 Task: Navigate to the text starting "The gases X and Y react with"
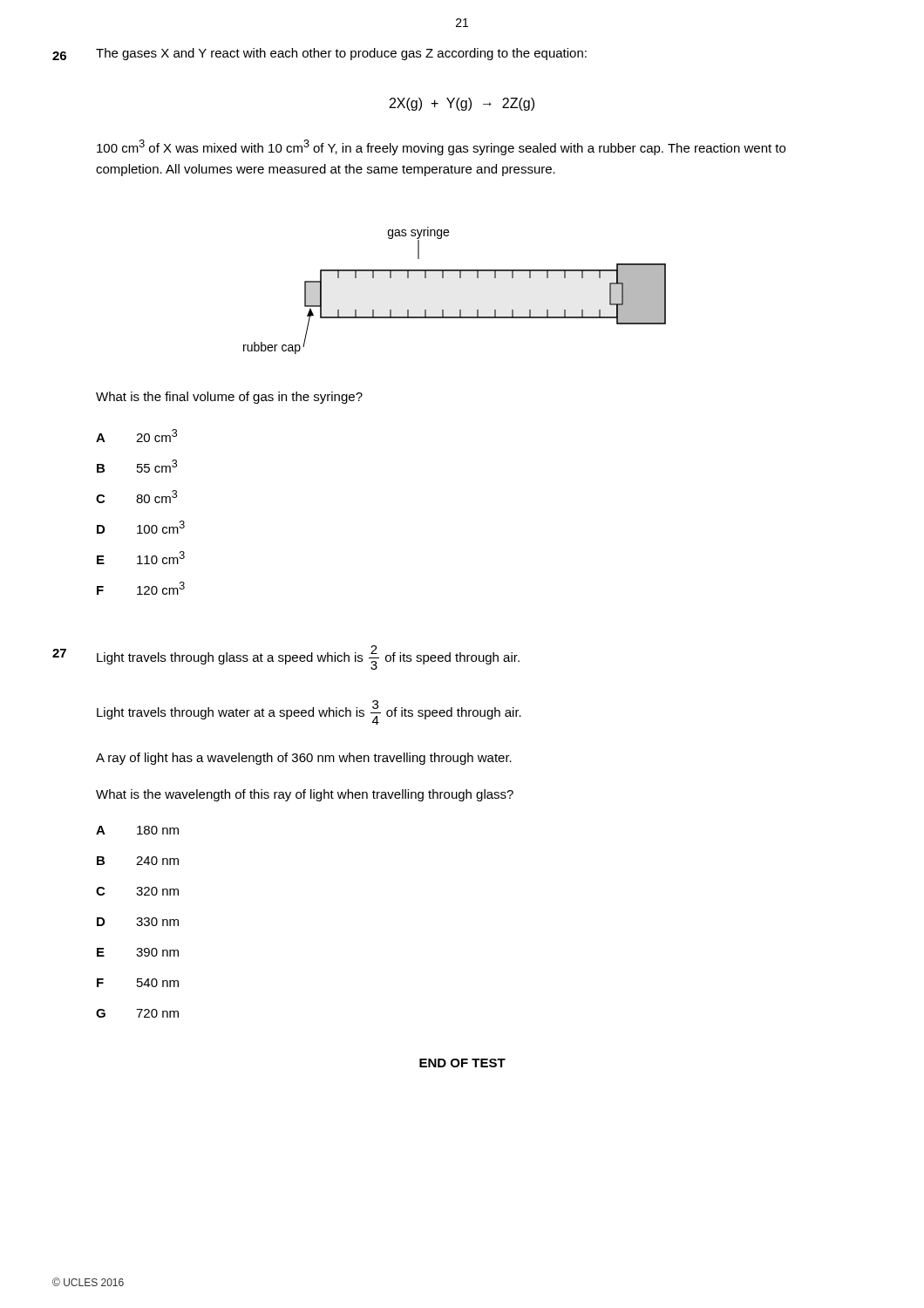pyautogui.click(x=342, y=53)
